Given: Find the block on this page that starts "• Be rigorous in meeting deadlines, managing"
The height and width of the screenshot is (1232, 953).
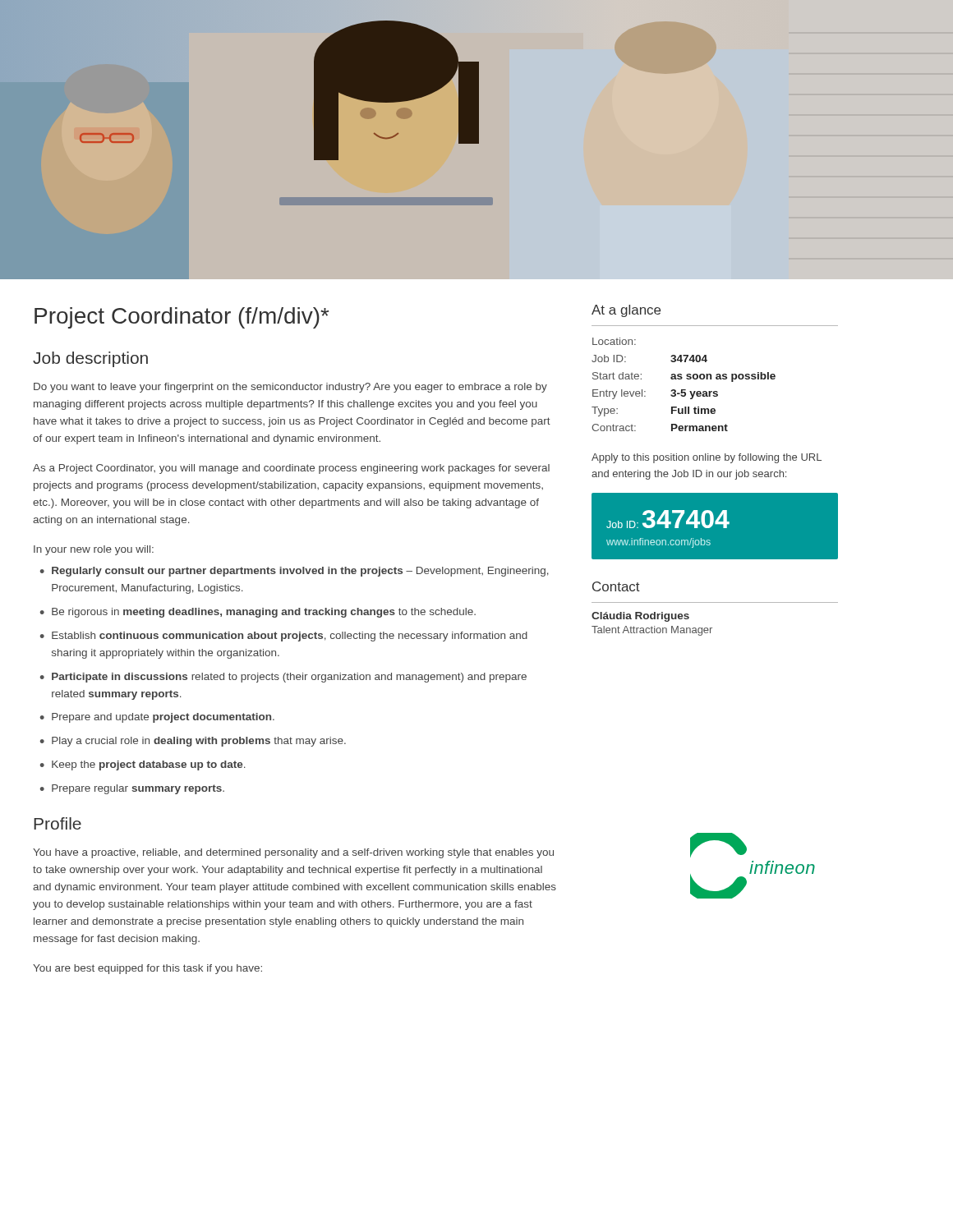Looking at the screenshot, I should [258, 612].
